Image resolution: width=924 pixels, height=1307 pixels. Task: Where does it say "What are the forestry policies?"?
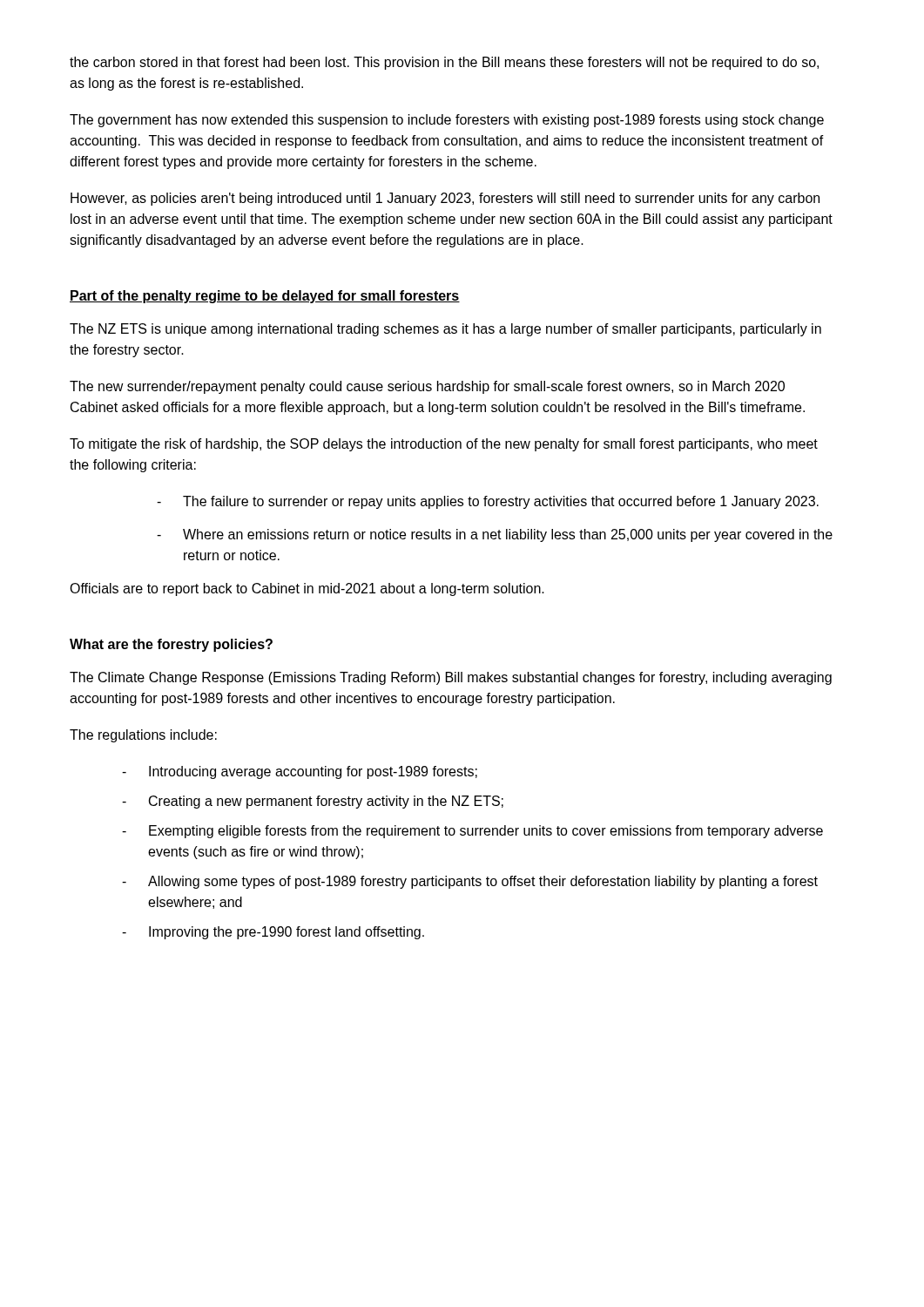[x=171, y=644]
